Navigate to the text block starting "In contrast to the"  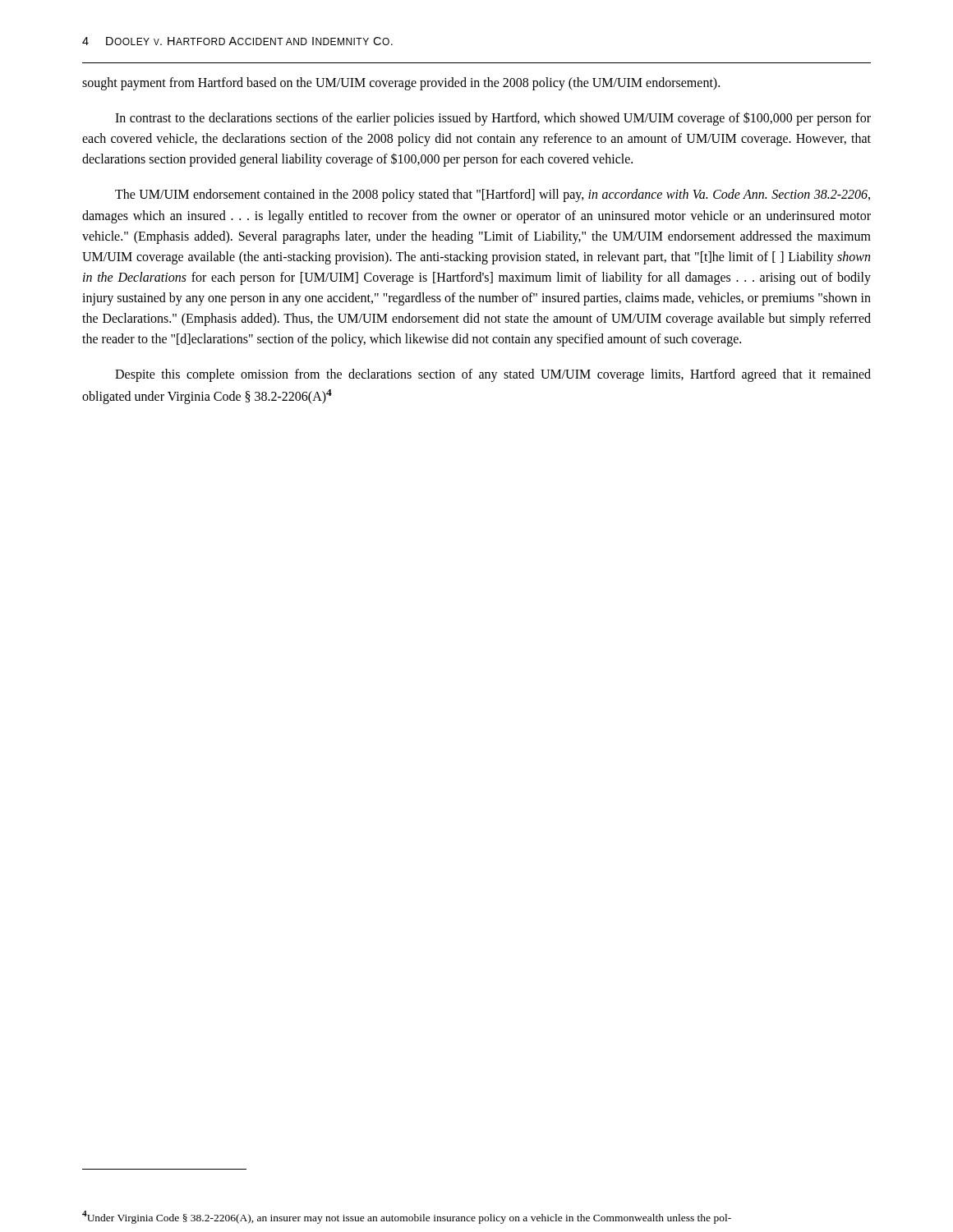(x=476, y=139)
